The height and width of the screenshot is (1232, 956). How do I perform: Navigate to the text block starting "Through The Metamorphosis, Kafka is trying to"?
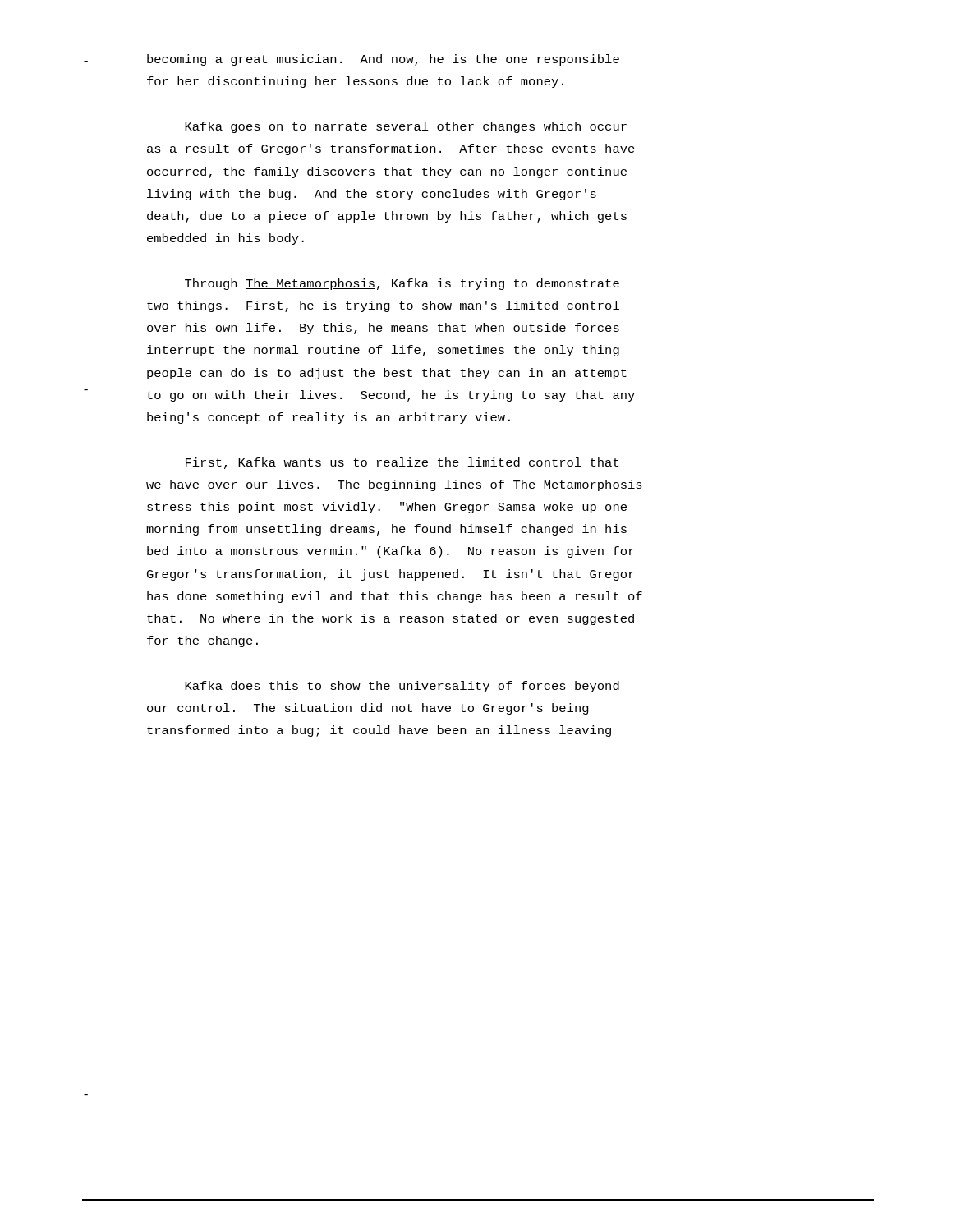coord(391,351)
